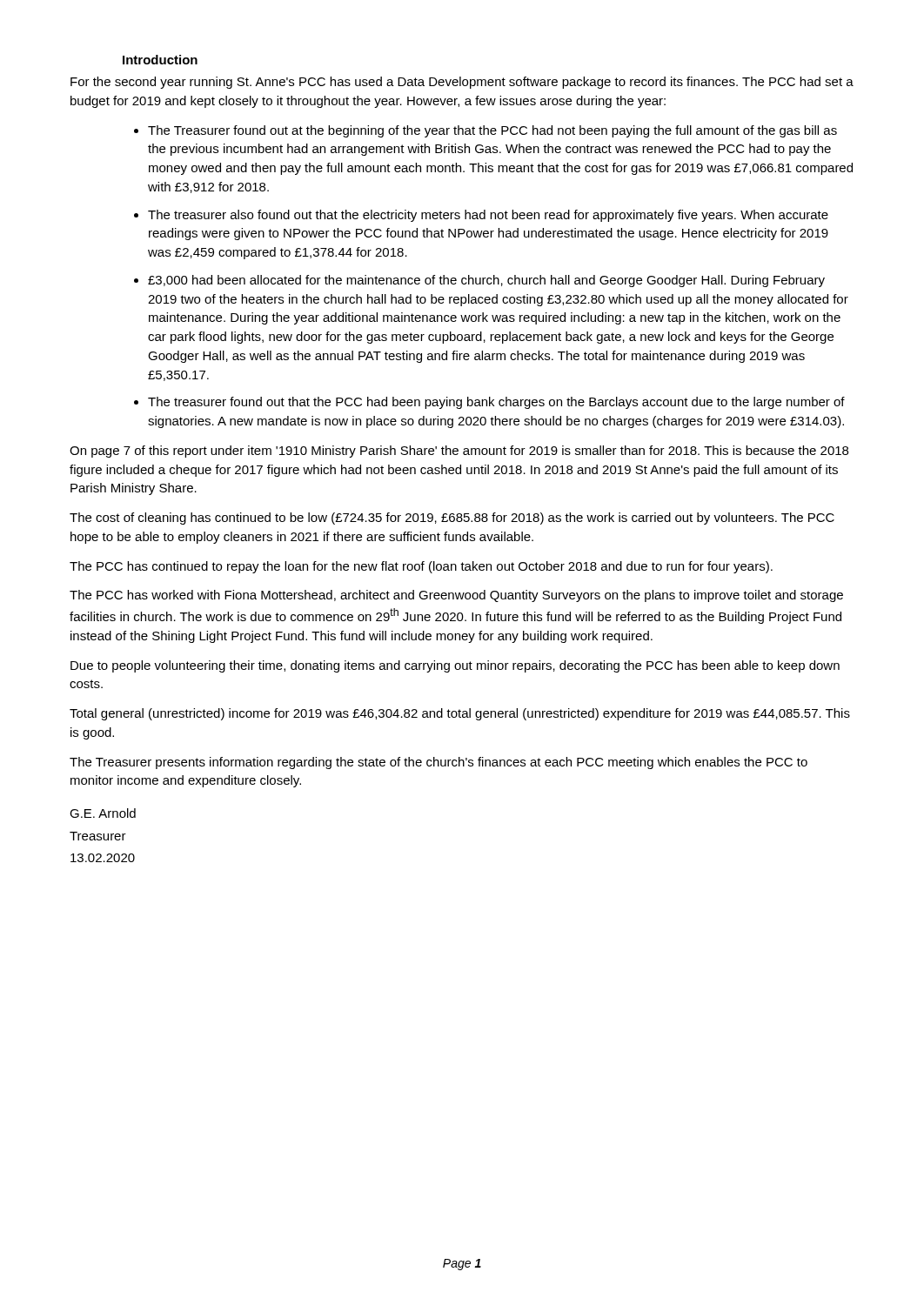Find the text starting "G.E. ArnoldTreasurer13.02.2020"
Screen dimensions: 1305x924
[x=103, y=835]
